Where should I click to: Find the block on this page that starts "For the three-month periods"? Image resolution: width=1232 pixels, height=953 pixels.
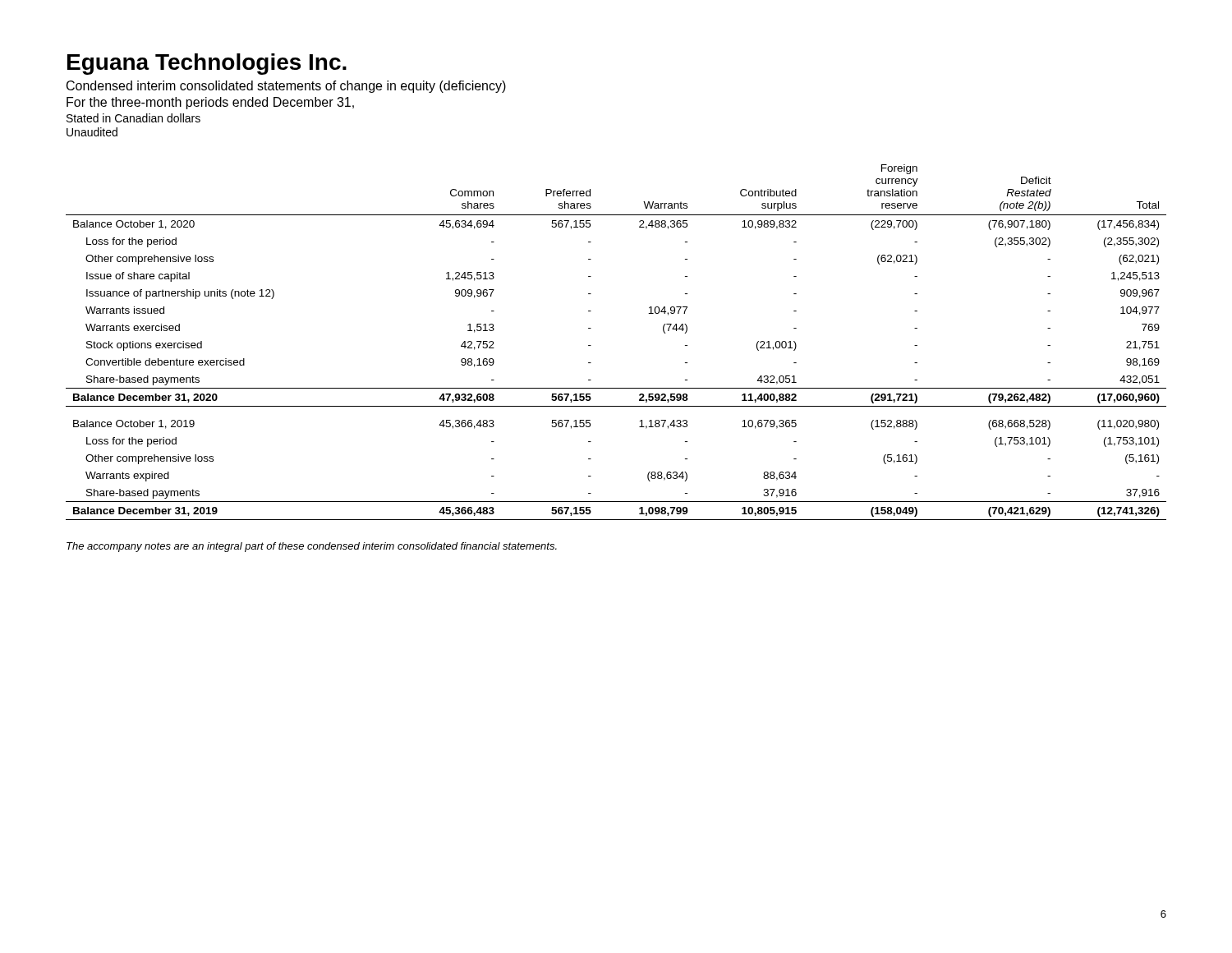pos(210,102)
